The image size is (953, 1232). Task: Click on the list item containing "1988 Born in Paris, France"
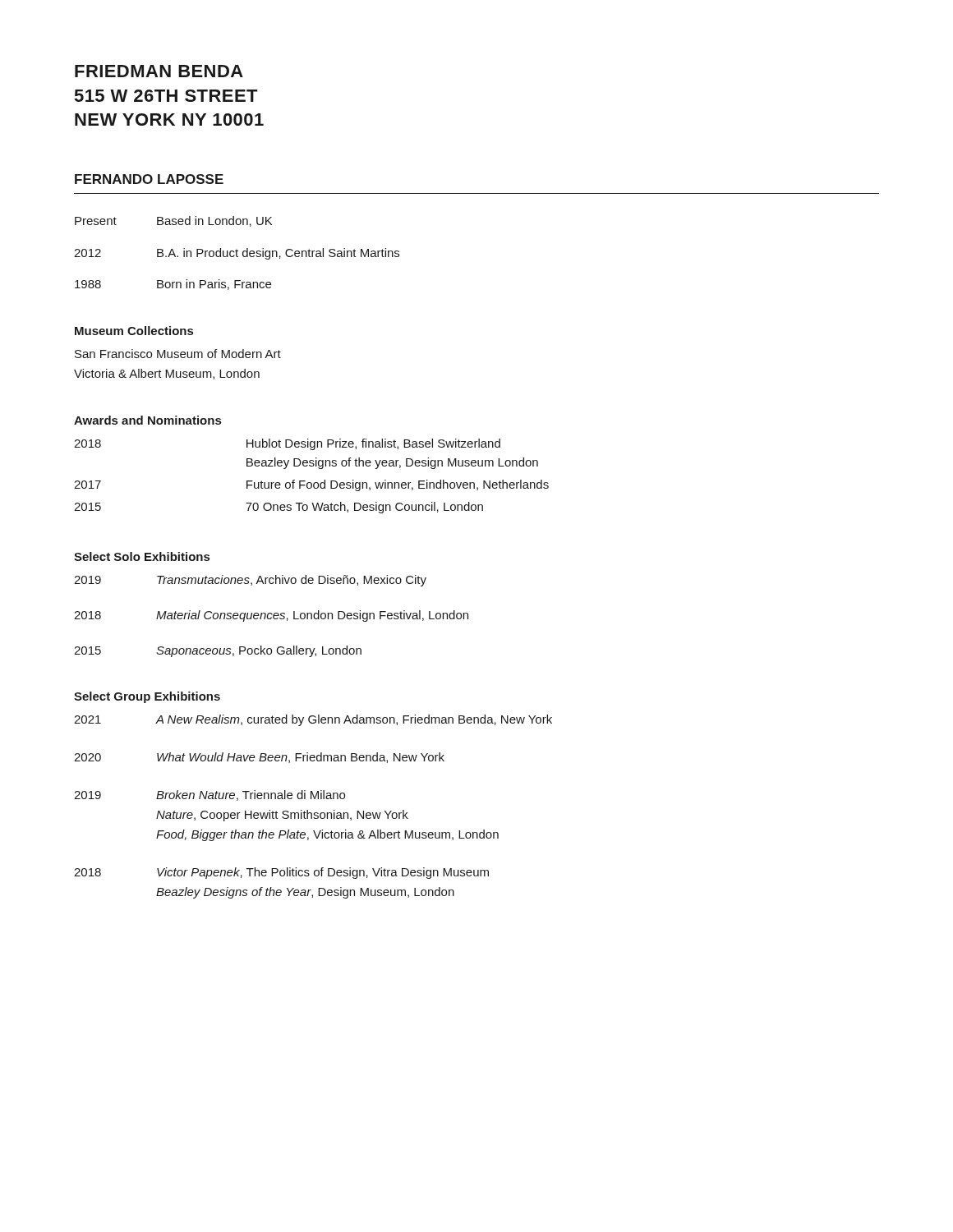click(173, 285)
